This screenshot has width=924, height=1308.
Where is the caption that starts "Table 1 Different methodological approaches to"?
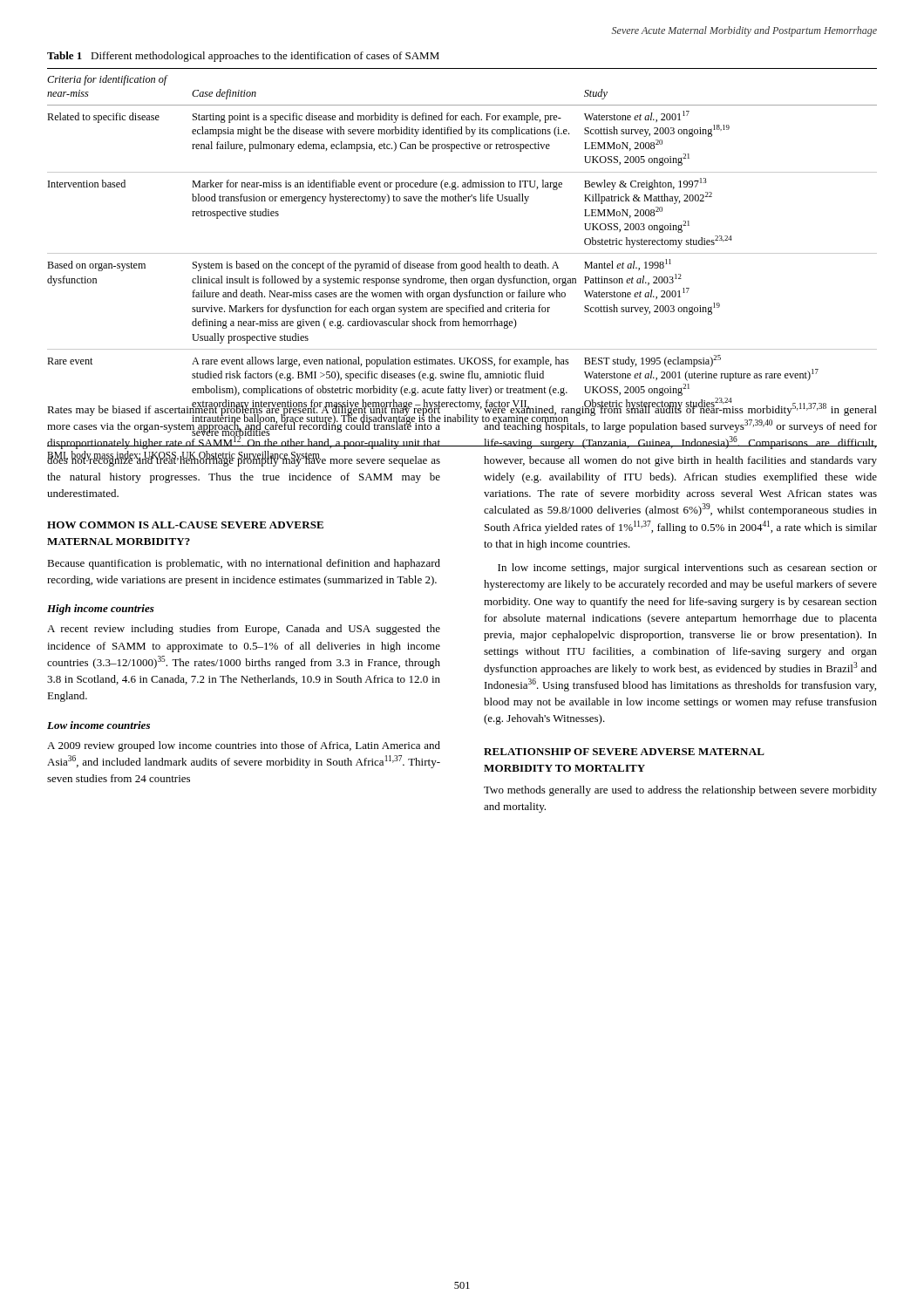(243, 55)
